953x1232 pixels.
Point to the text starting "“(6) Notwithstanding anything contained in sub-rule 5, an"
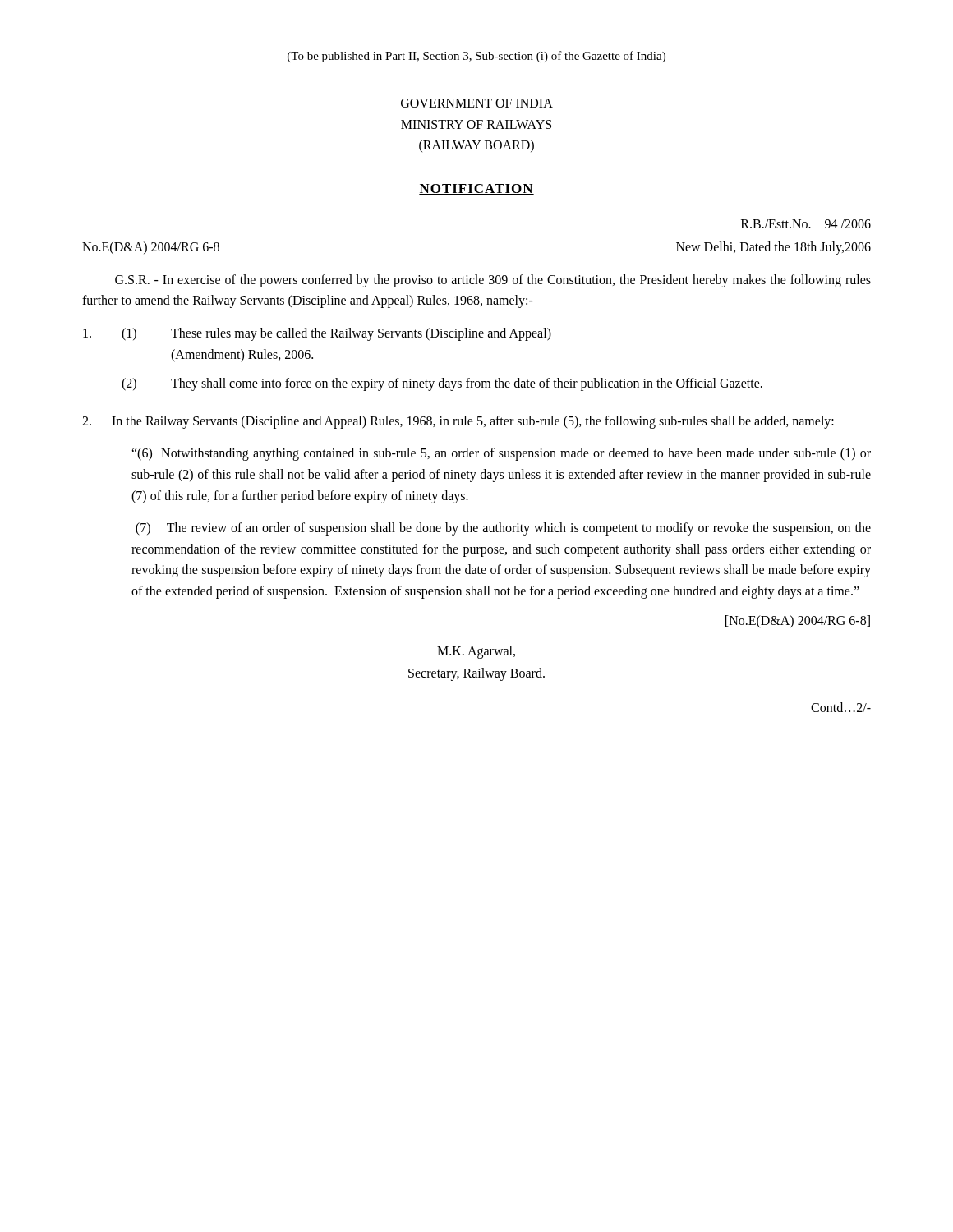pos(501,474)
